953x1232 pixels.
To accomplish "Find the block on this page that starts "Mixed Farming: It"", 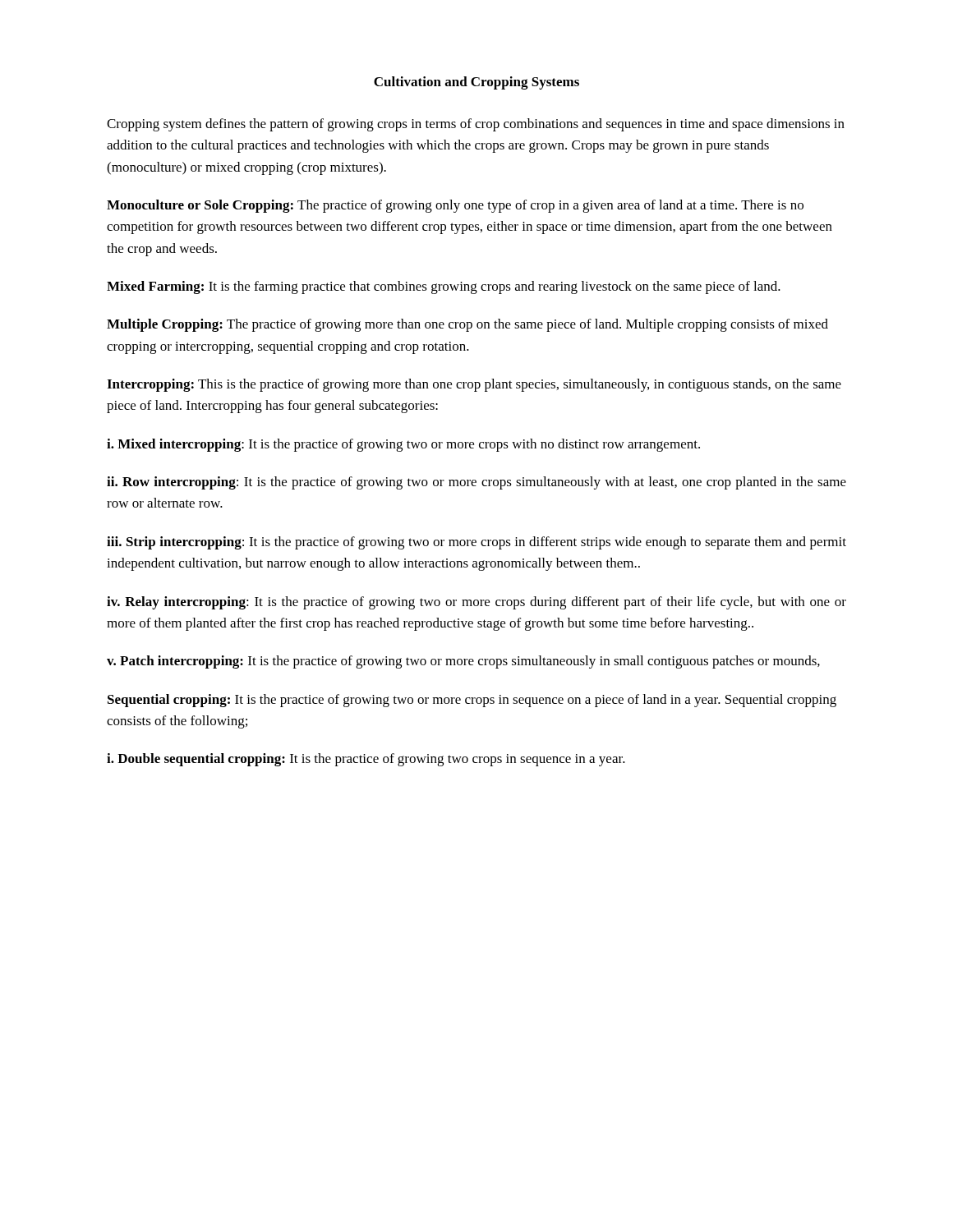I will 444,286.
